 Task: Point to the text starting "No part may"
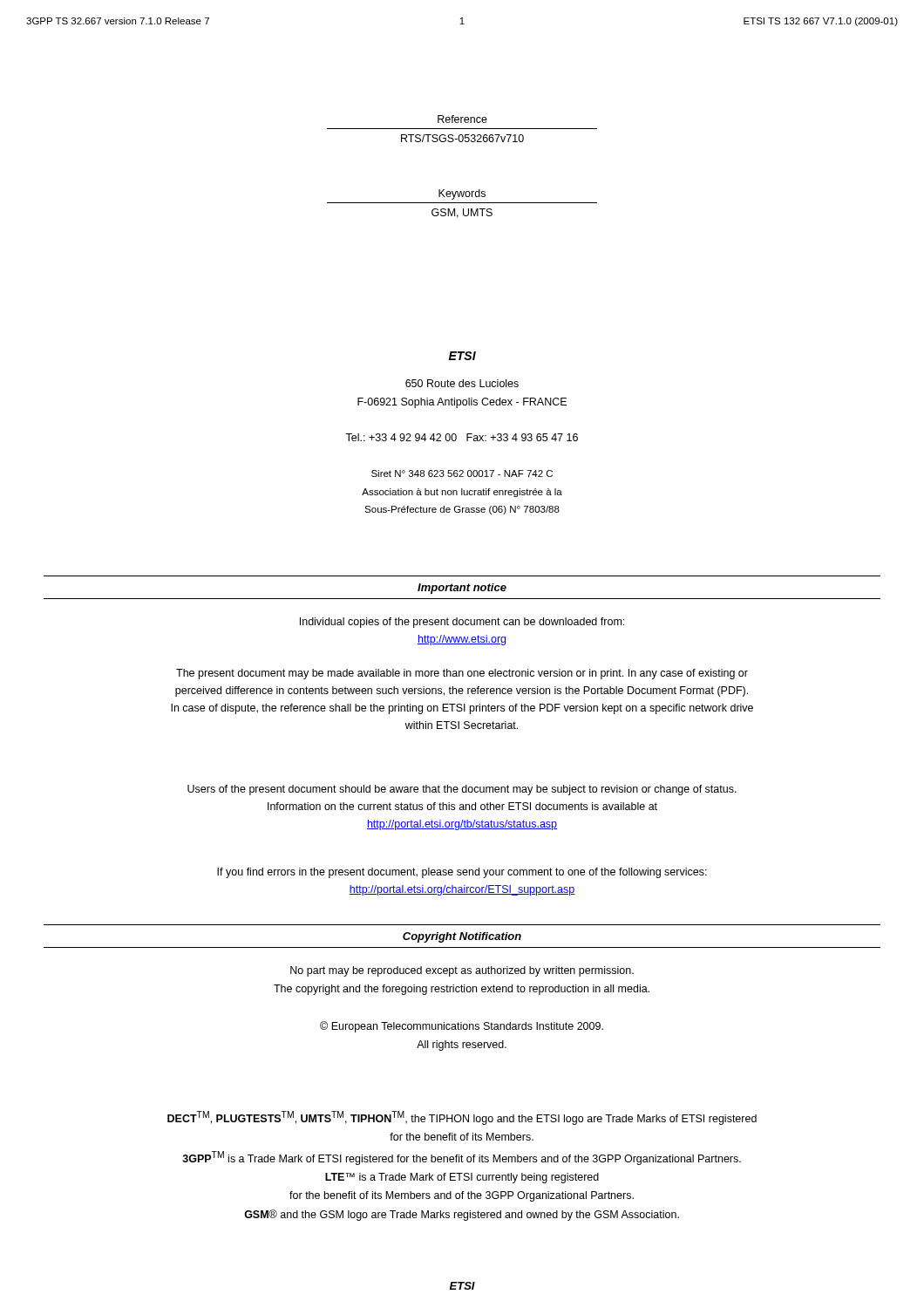462,971
